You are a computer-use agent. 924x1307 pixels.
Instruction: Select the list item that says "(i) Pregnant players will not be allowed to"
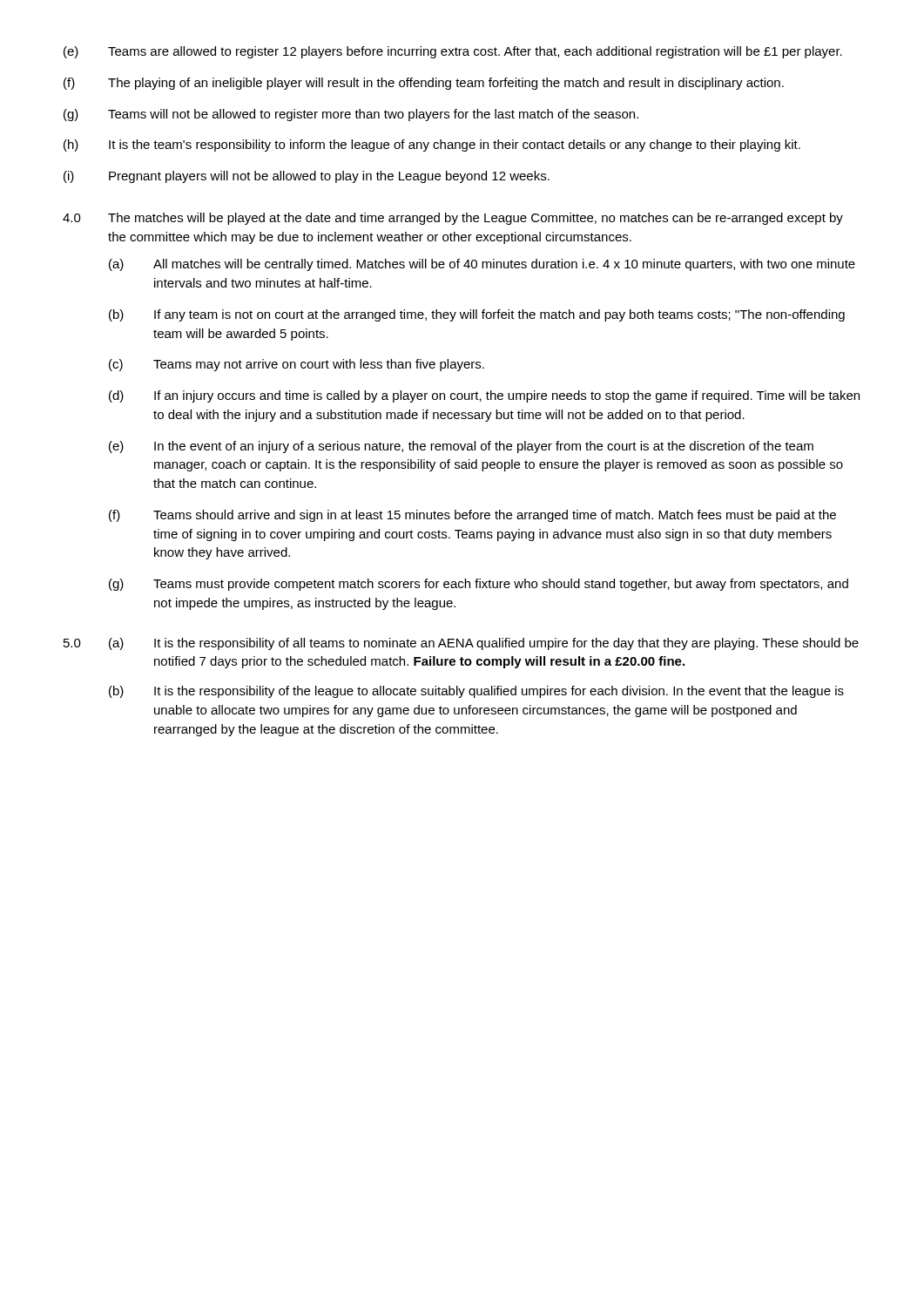coord(462,176)
